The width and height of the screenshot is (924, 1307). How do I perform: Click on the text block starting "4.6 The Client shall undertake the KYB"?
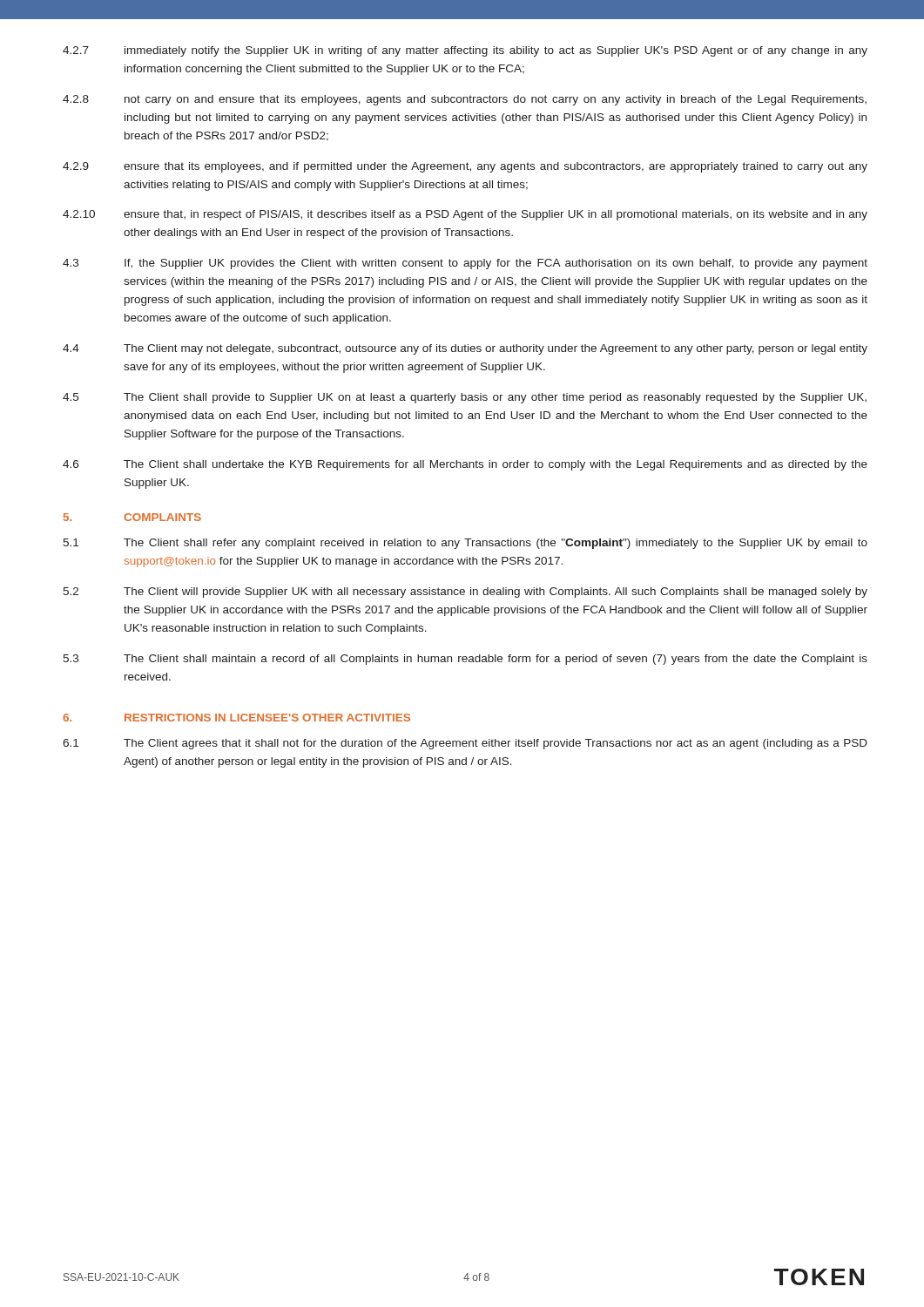465,474
